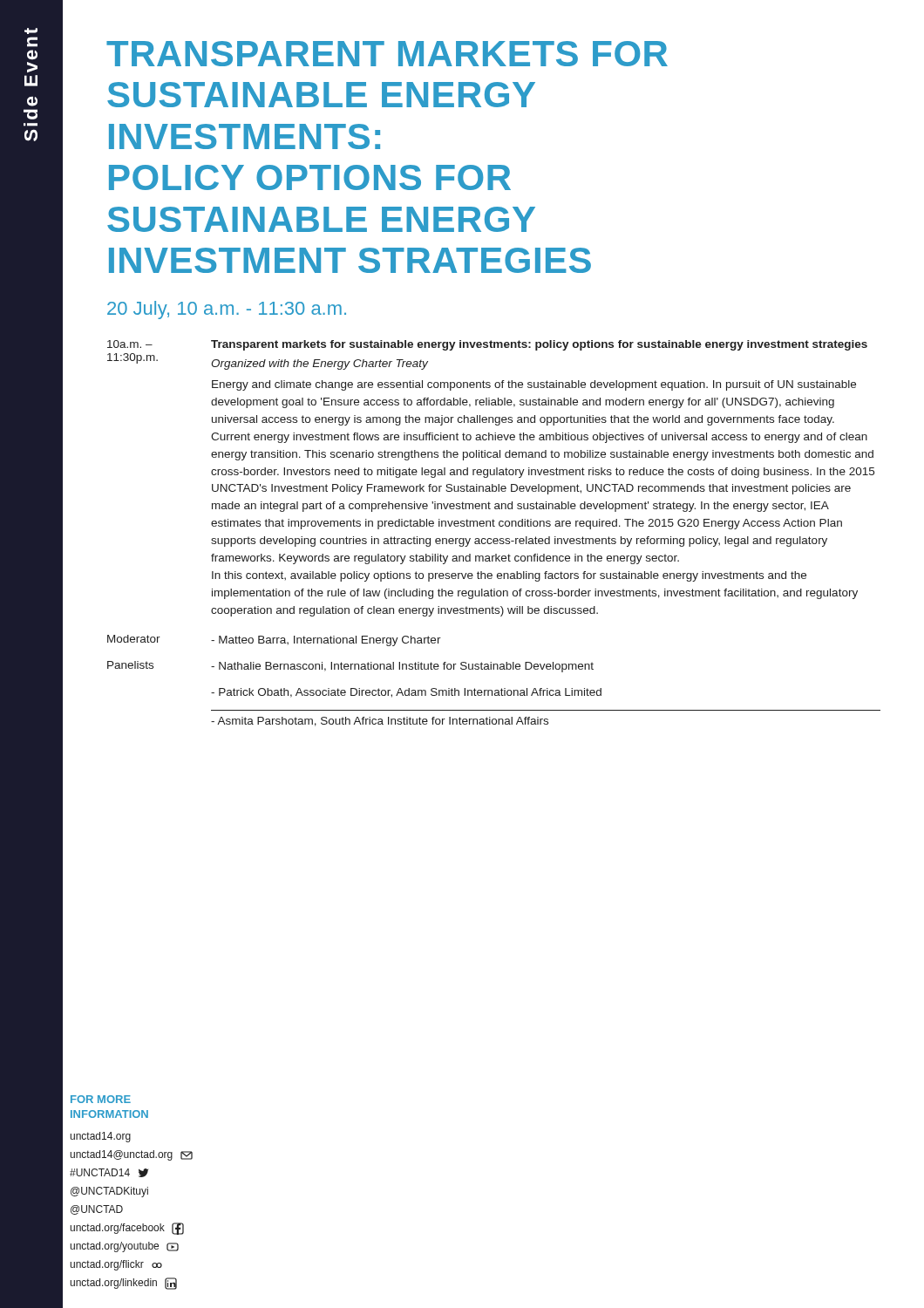
Task: Select the text with the text "Matteo Barra, International Energy Charter"
Action: click(326, 640)
